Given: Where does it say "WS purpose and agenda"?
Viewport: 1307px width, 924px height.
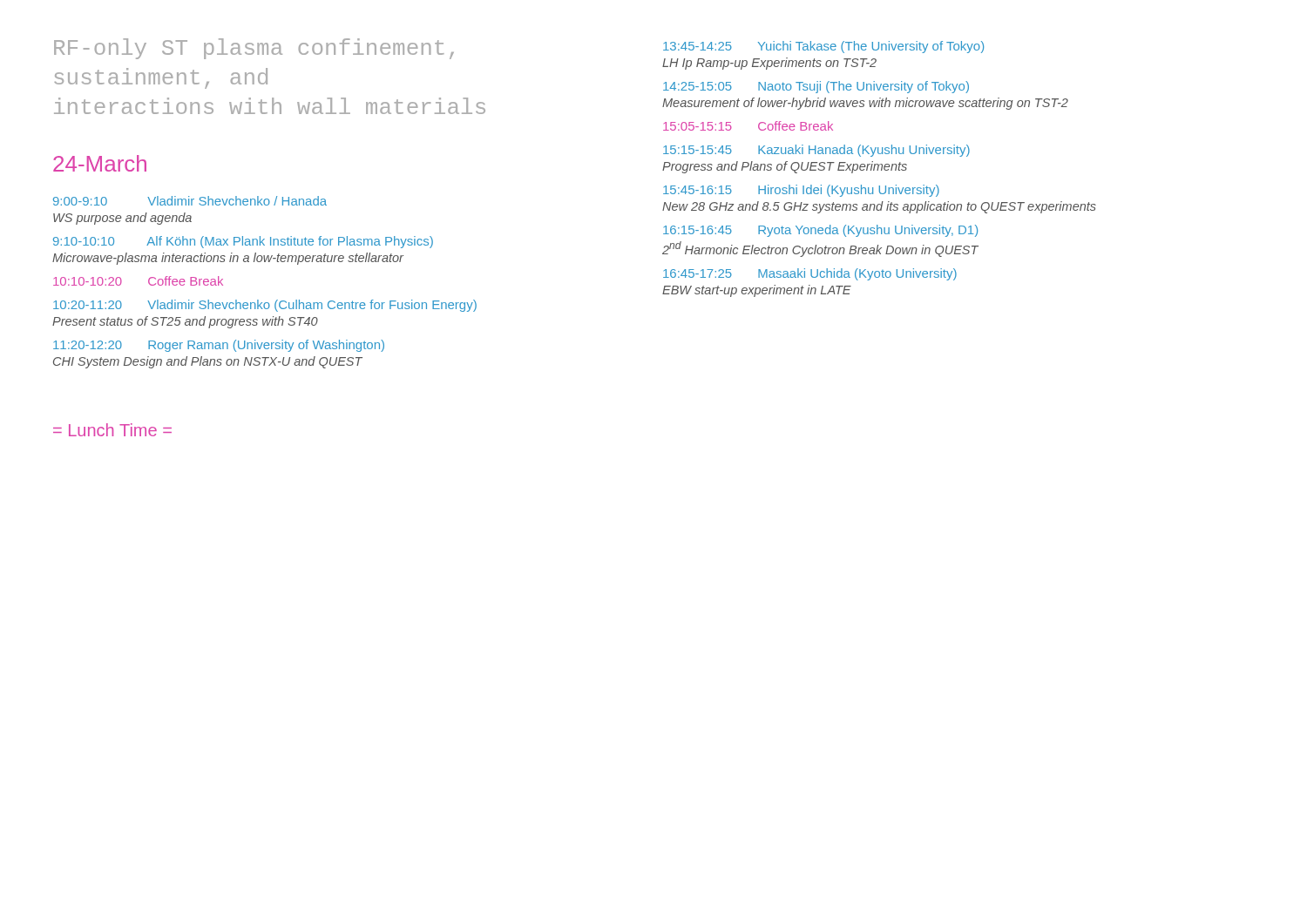Looking at the screenshot, I should click(122, 219).
